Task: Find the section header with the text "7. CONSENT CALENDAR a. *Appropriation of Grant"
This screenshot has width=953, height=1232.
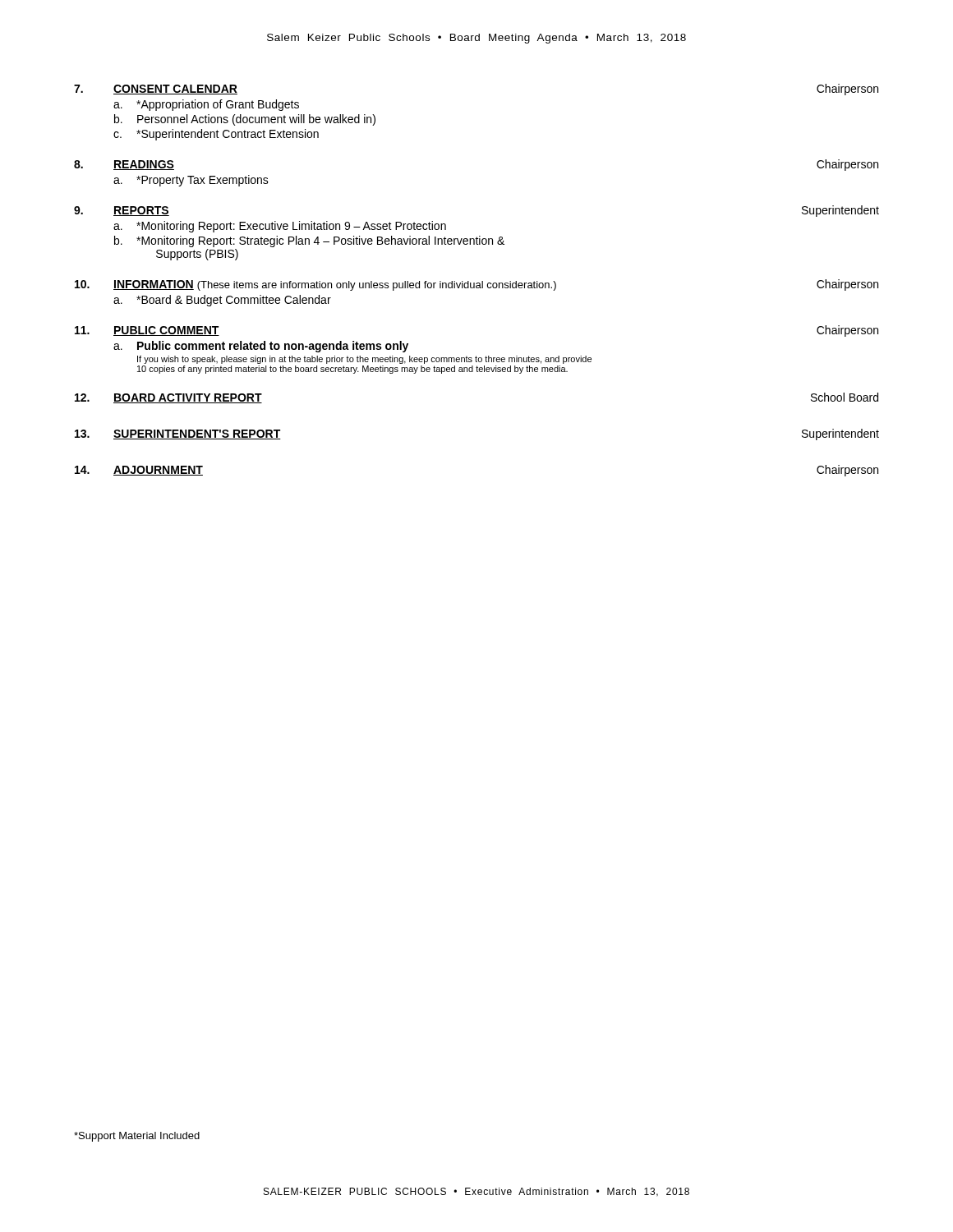Action: pos(175,89)
